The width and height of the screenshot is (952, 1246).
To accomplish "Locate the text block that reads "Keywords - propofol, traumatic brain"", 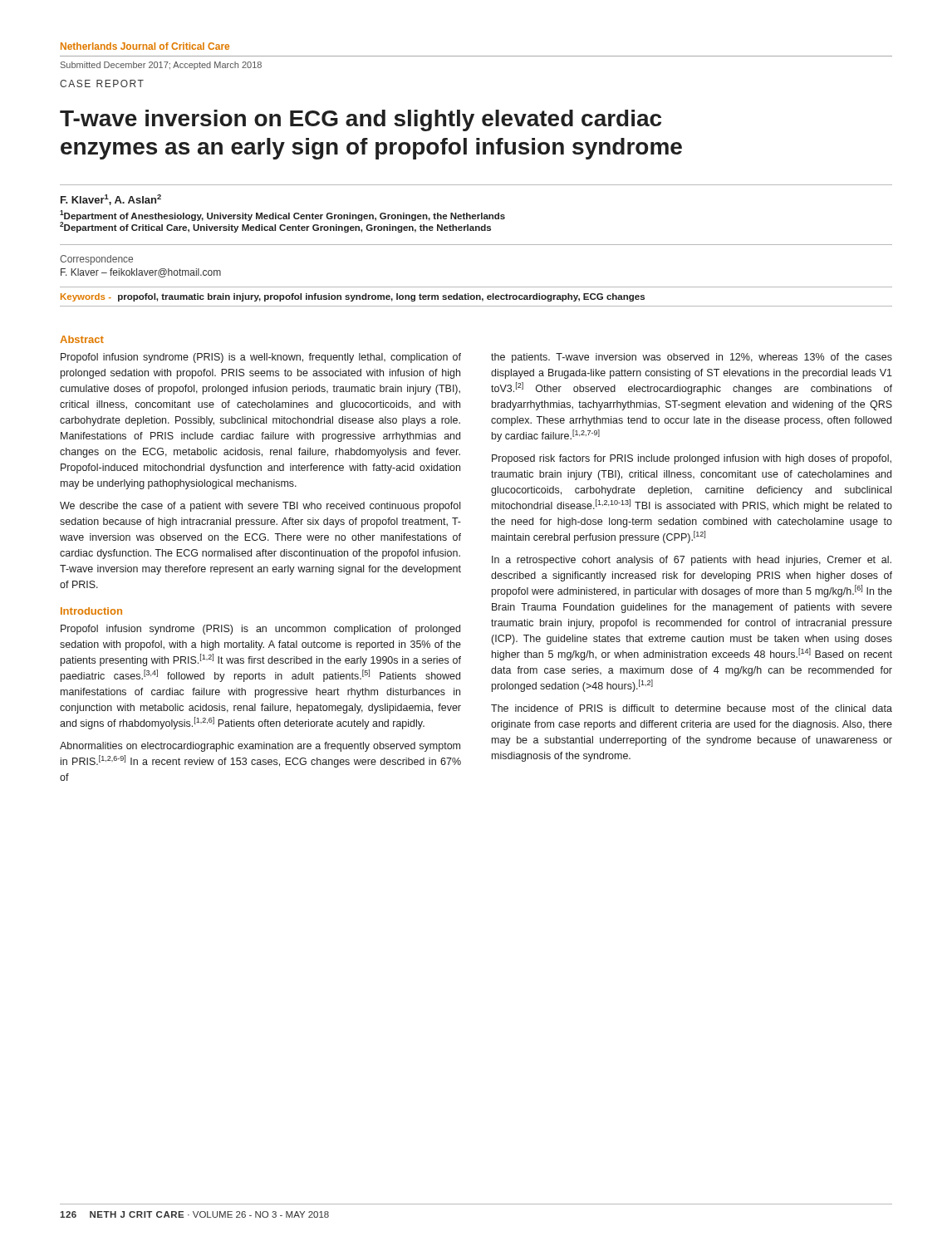I will click(352, 297).
